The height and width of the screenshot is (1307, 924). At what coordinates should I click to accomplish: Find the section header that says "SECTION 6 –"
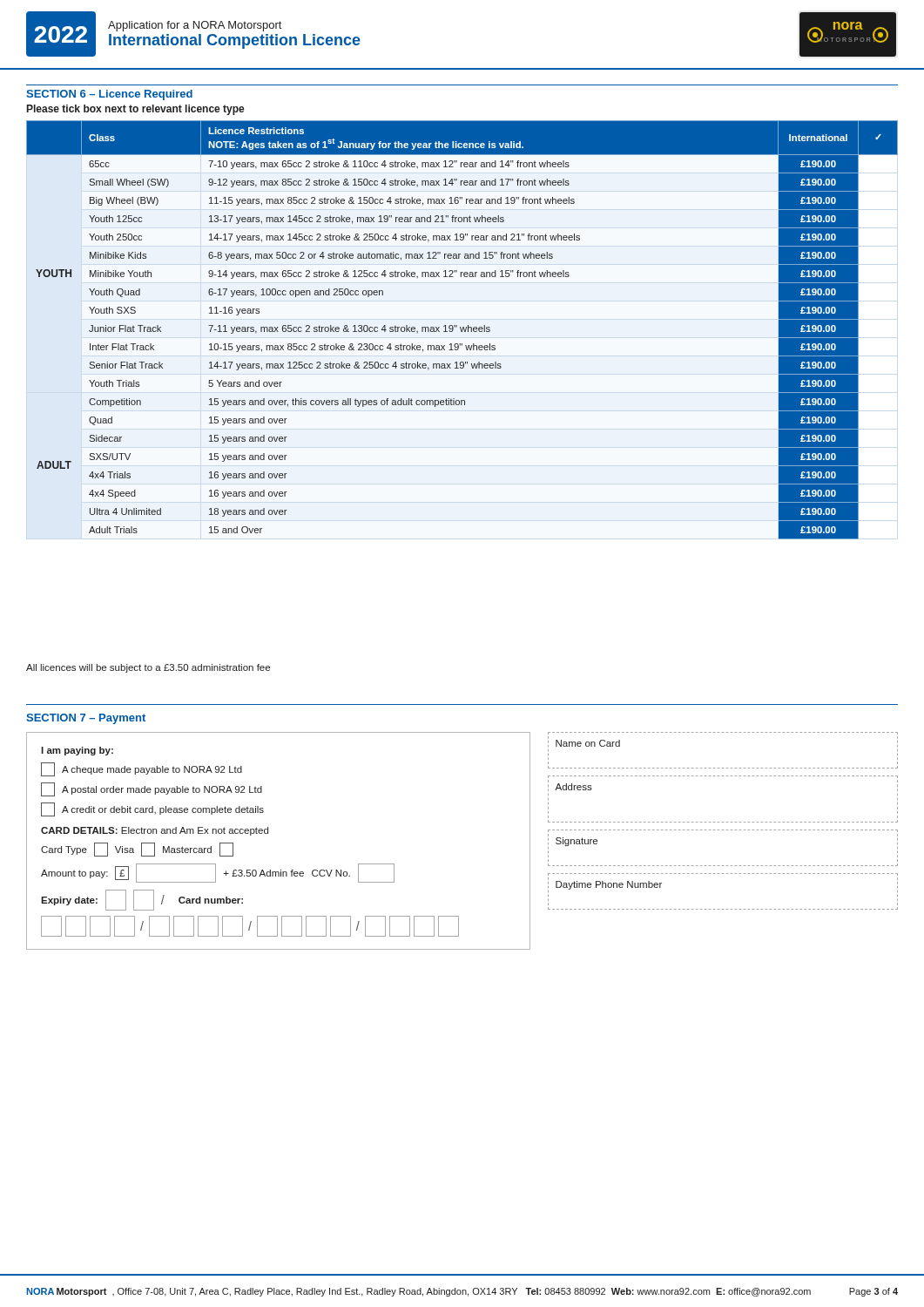coord(109,94)
